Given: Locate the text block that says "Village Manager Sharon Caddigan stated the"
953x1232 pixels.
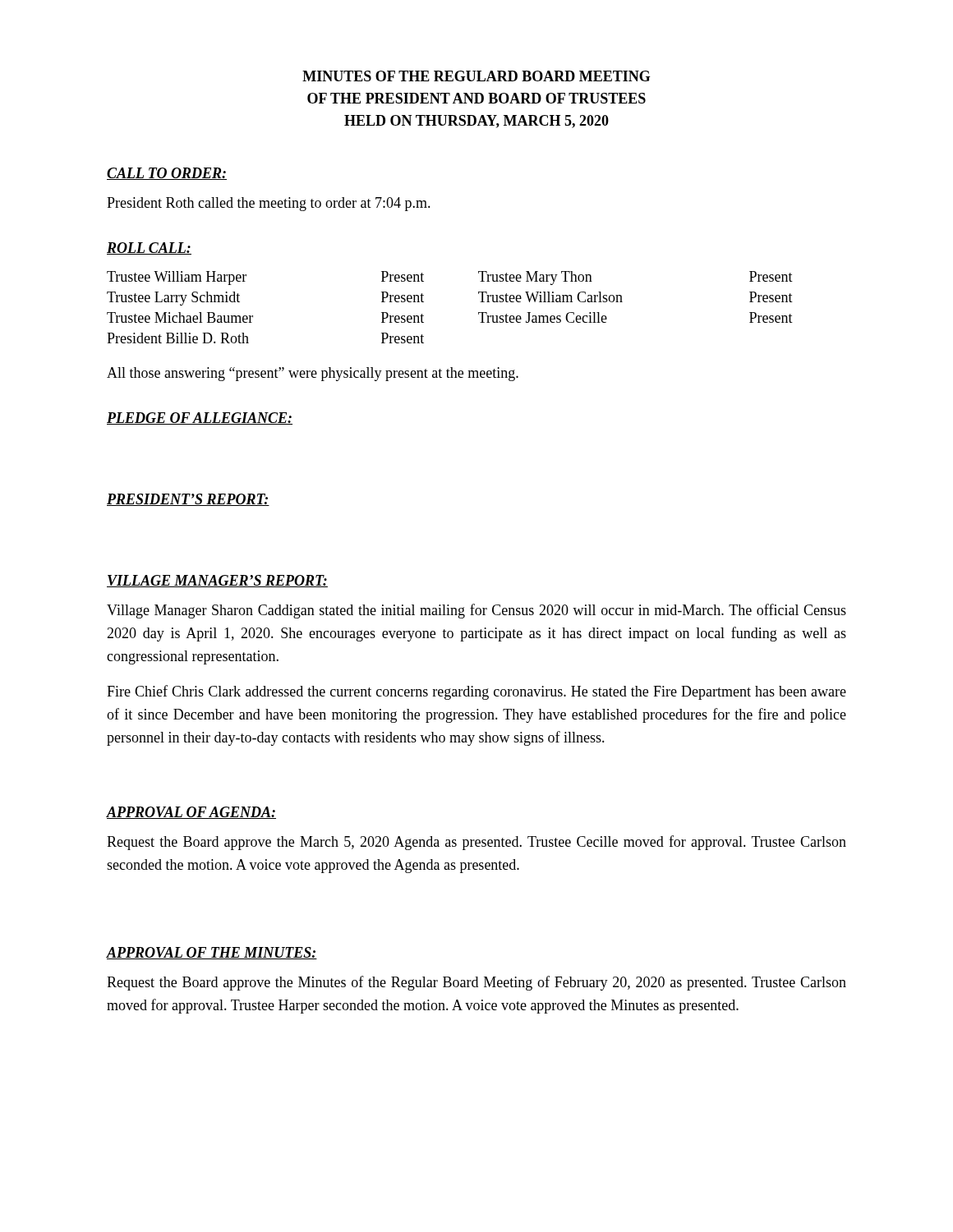Looking at the screenshot, I should pos(476,633).
